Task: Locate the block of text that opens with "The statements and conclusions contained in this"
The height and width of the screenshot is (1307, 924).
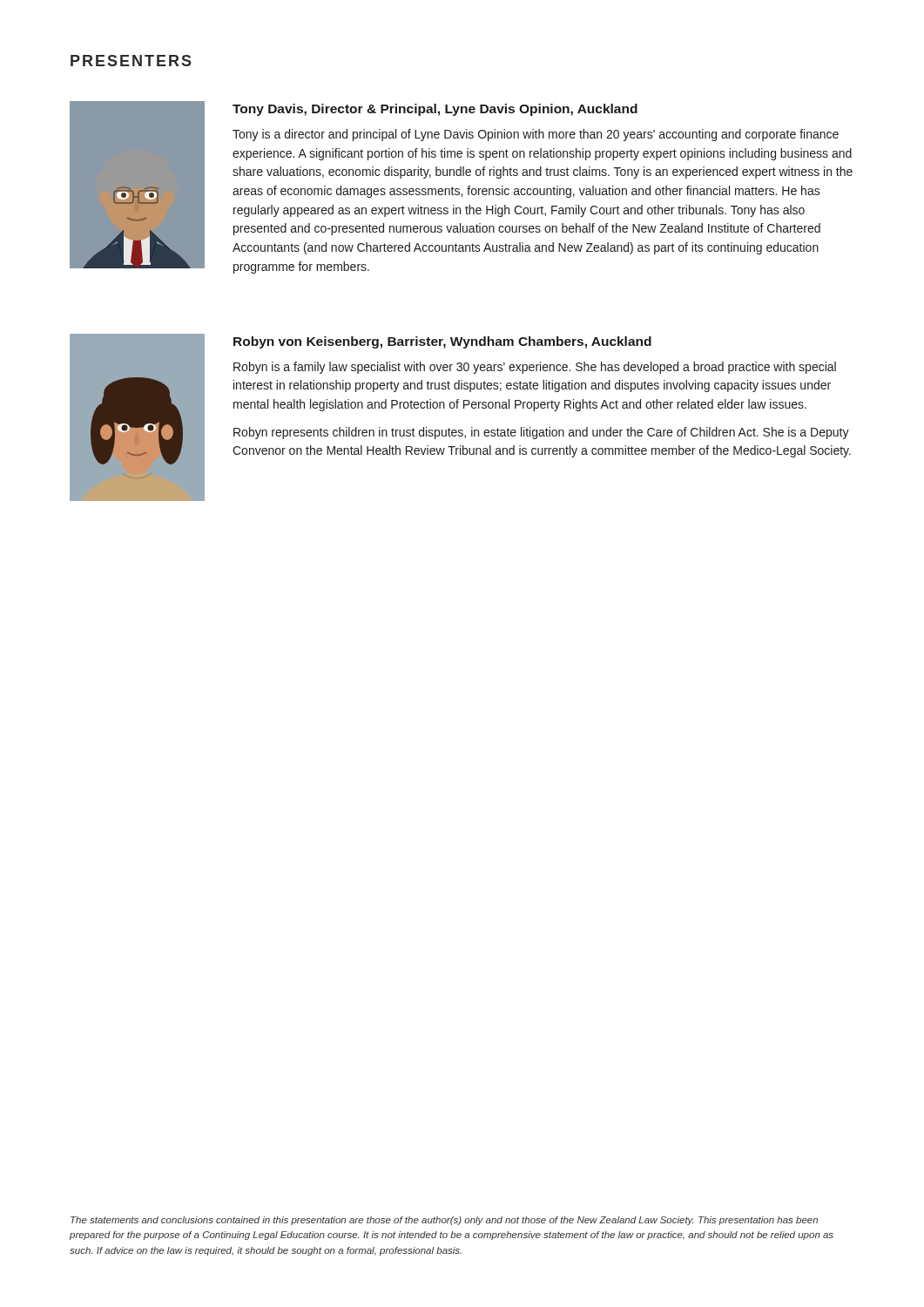Action: 452,1235
